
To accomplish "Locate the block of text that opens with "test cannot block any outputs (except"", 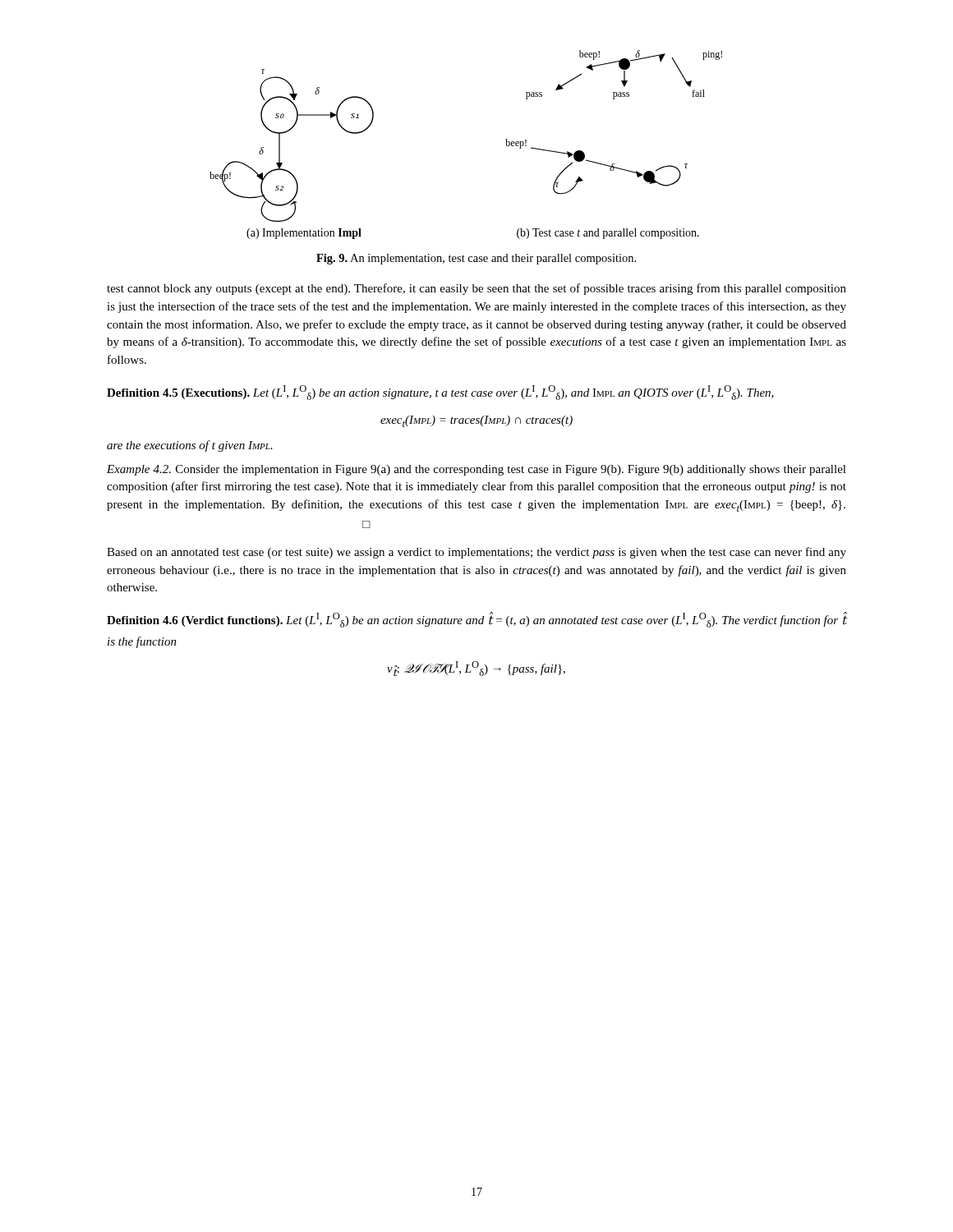I will pyautogui.click(x=476, y=324).
